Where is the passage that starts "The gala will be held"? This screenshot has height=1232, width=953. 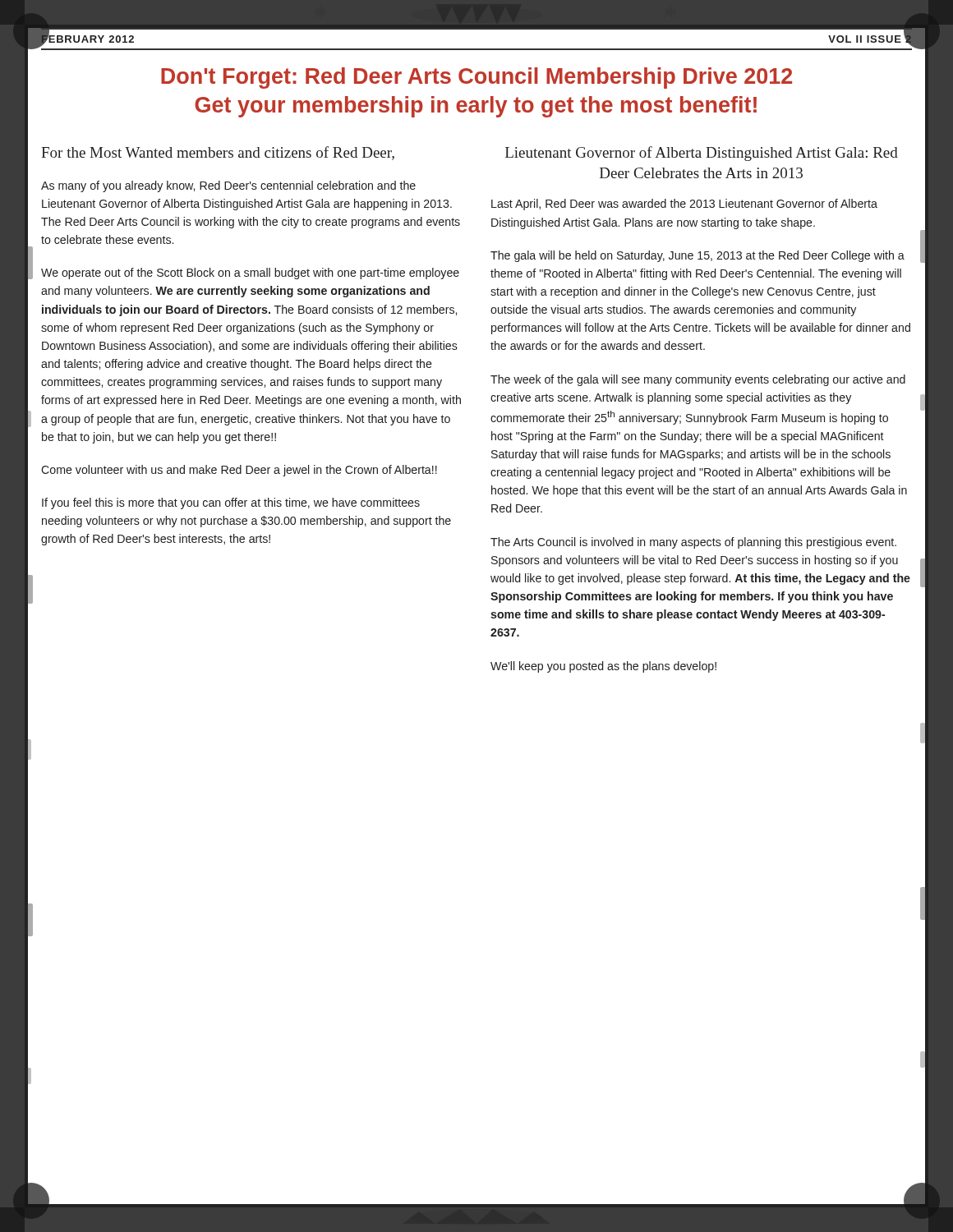coord(701,301)
